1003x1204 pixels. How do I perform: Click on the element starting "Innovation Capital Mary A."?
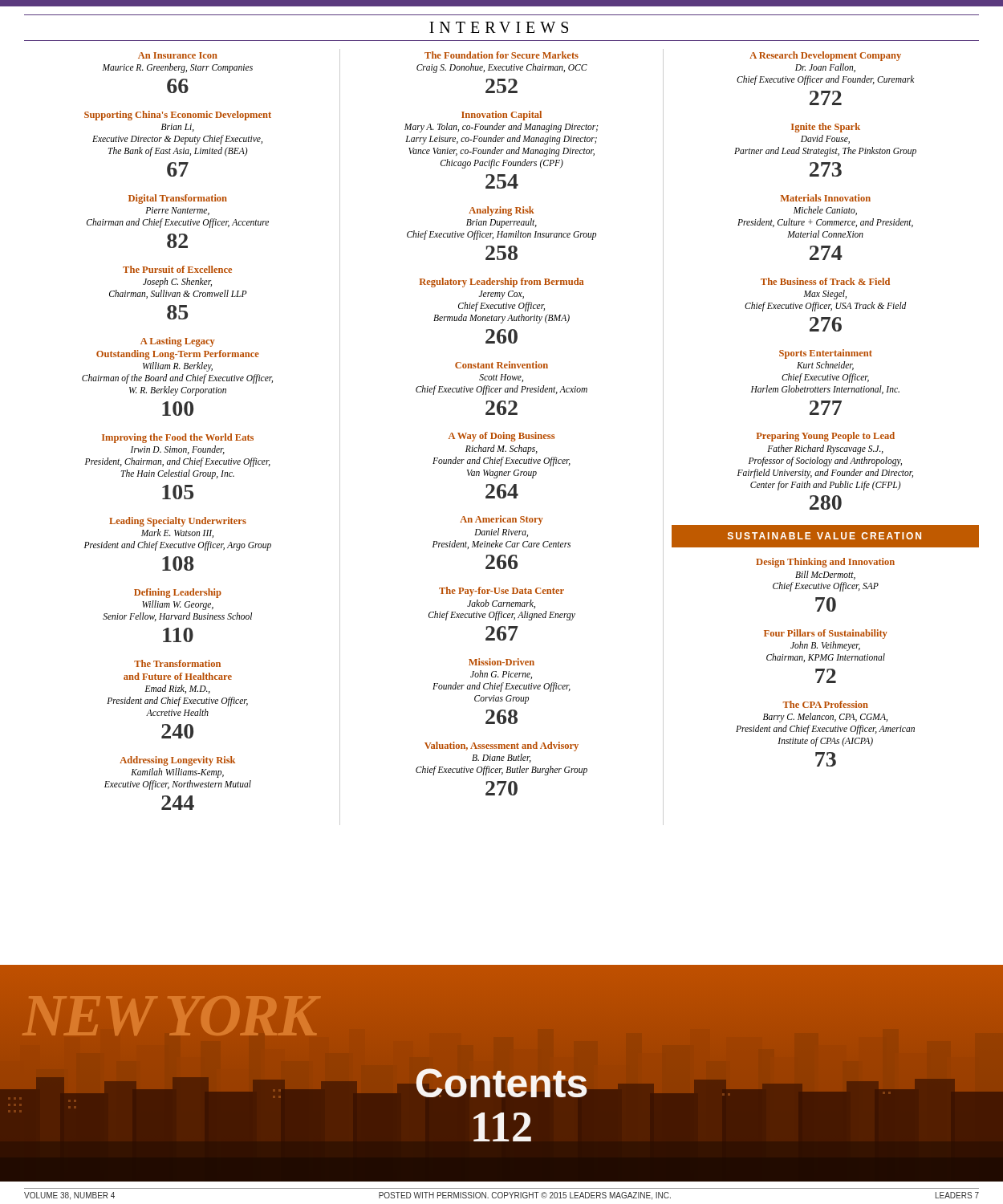(501, 151)
